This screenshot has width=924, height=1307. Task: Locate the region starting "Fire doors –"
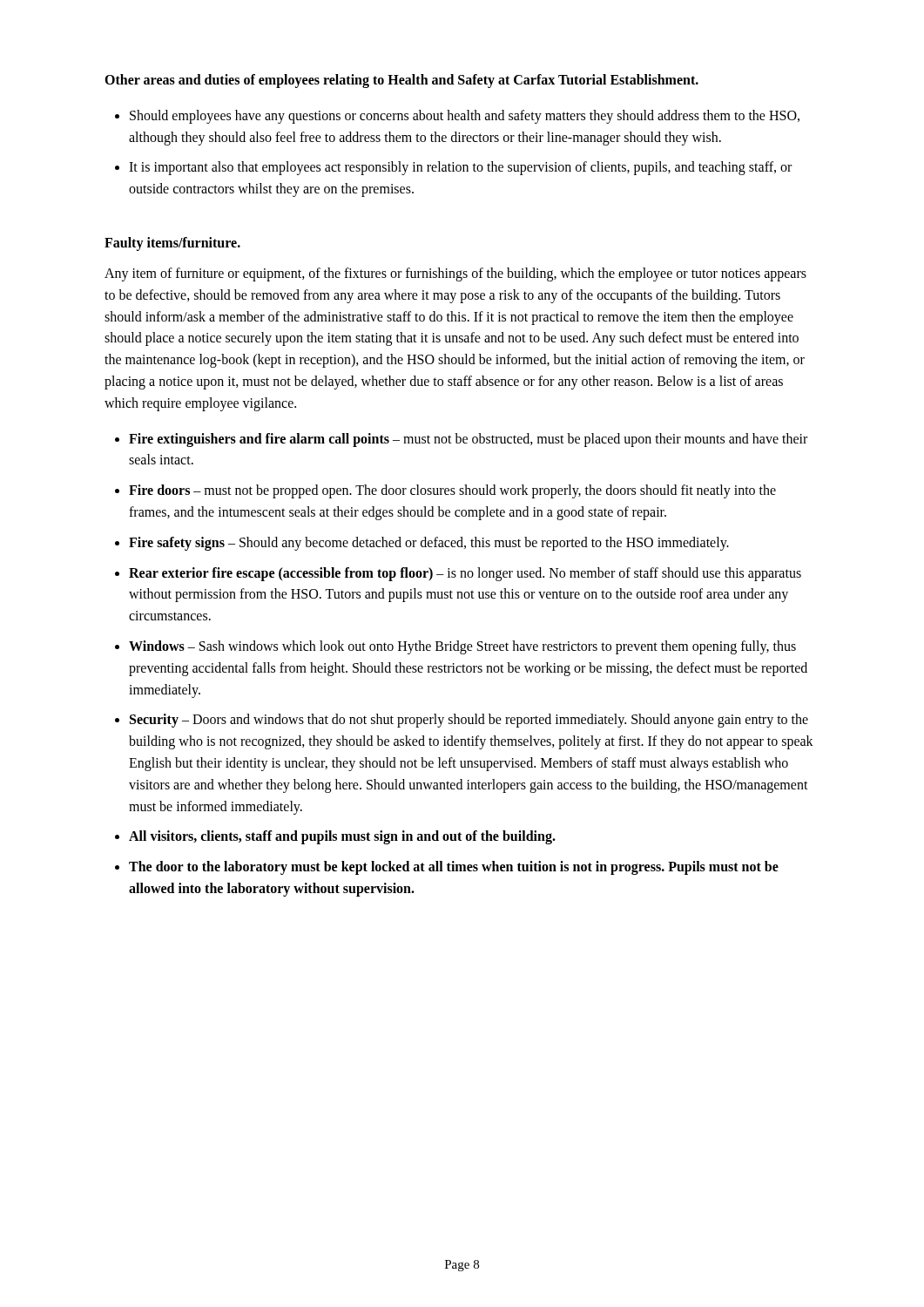(x=452, y=501)
